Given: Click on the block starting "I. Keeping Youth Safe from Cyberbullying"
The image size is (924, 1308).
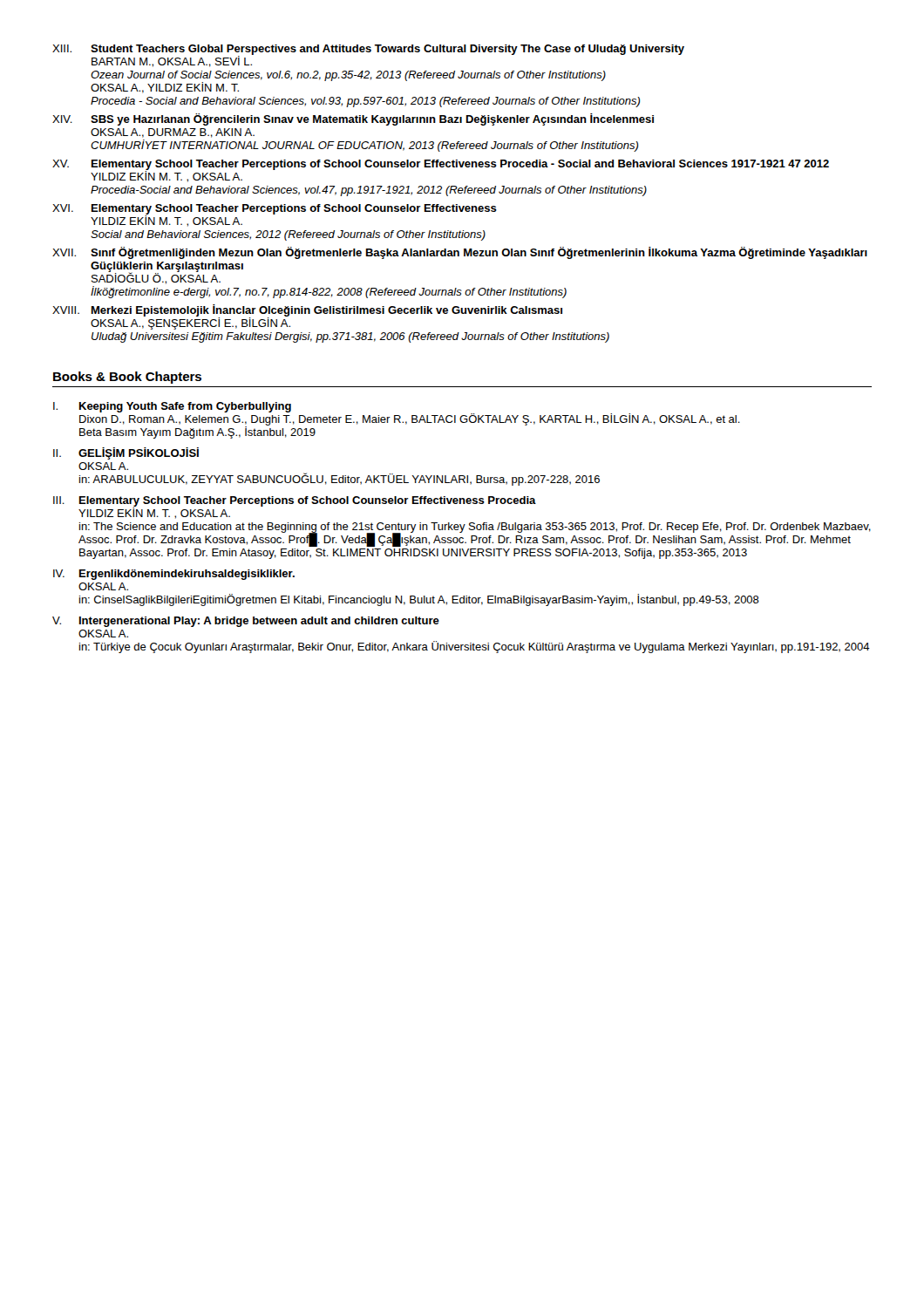Looking at the screenshot, I should [462, 419].
